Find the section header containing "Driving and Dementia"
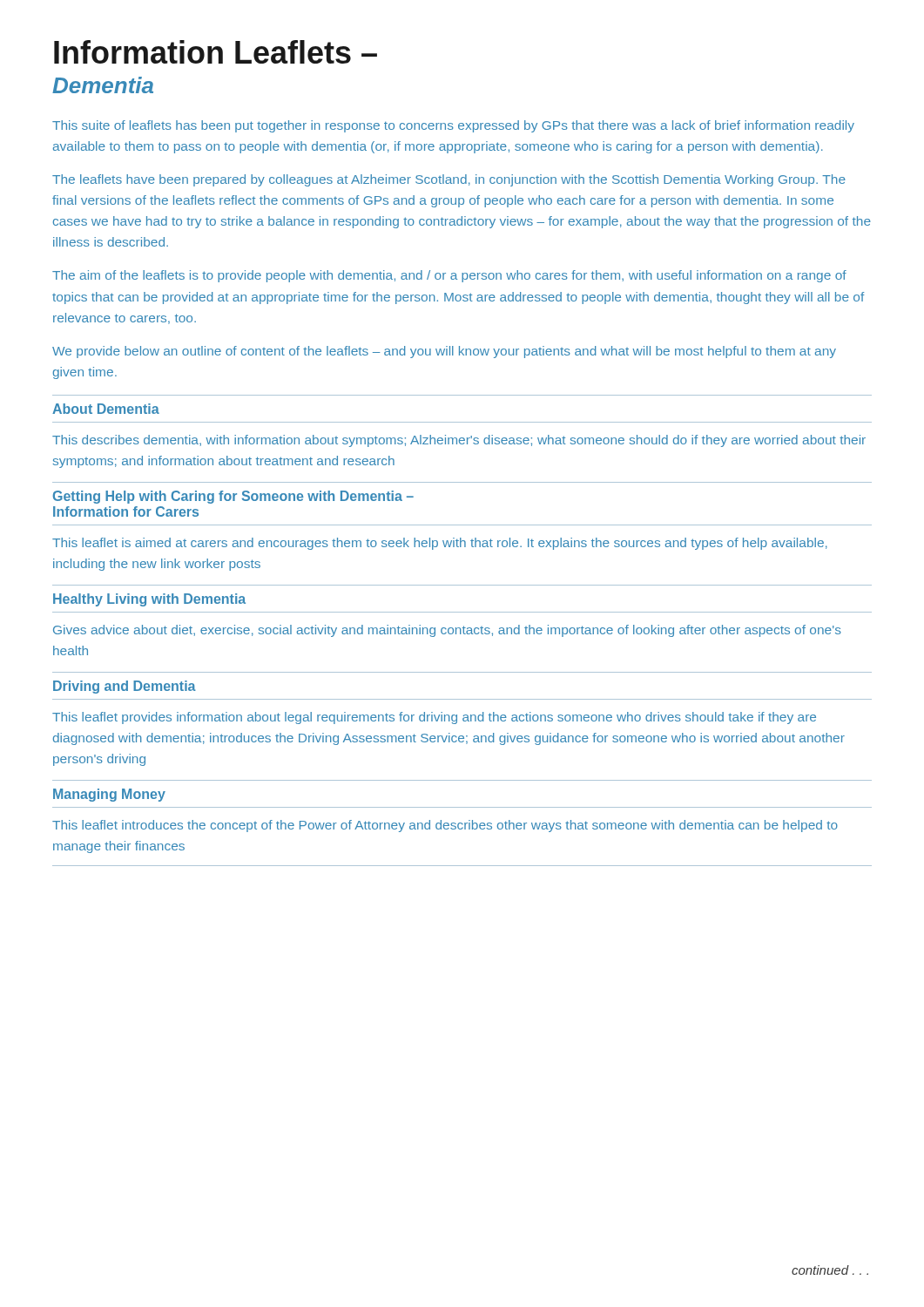924x1307 pixels. [125, 687]
